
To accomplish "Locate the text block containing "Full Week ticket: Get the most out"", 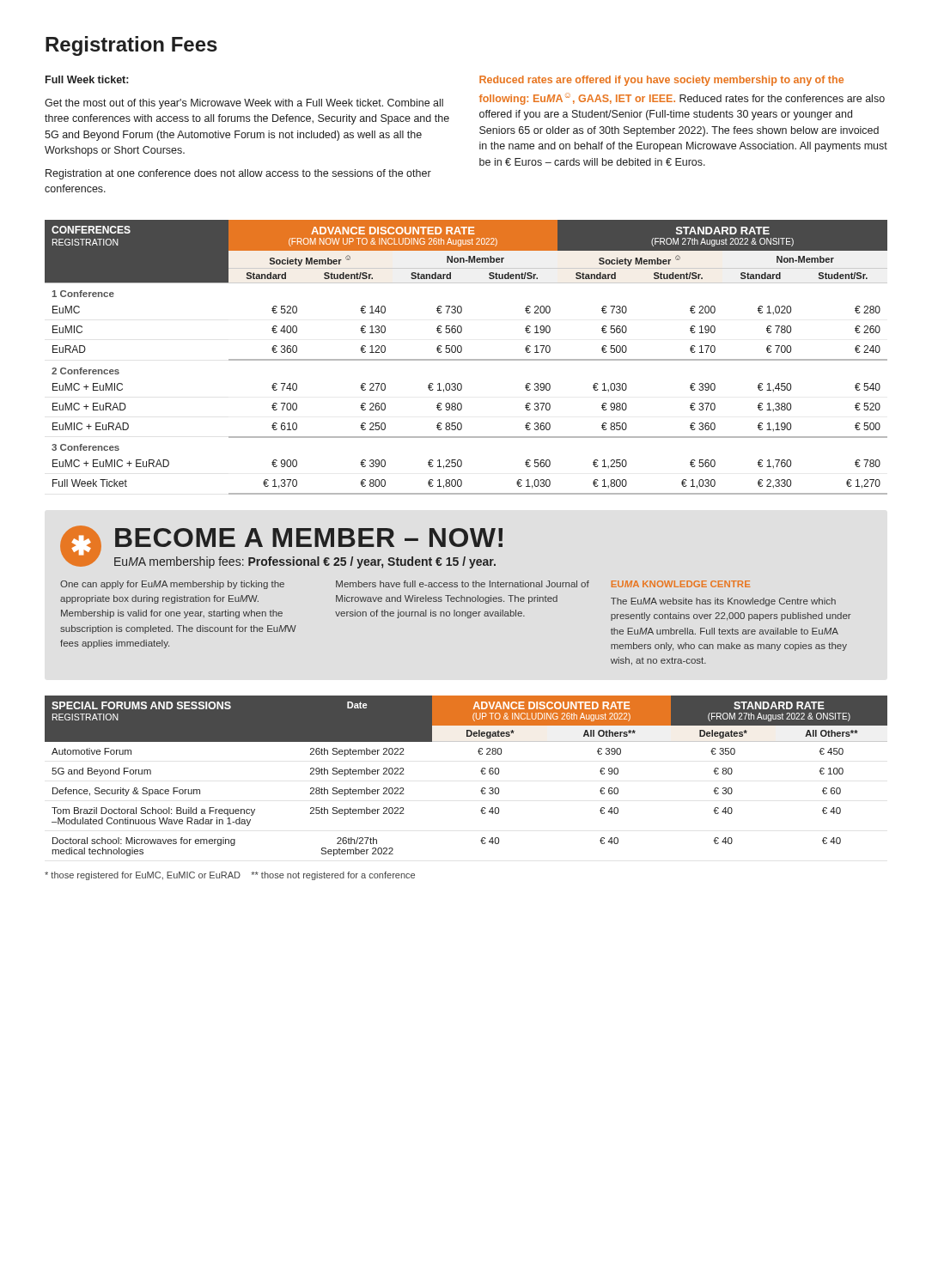I will click(x=249, y=135).
